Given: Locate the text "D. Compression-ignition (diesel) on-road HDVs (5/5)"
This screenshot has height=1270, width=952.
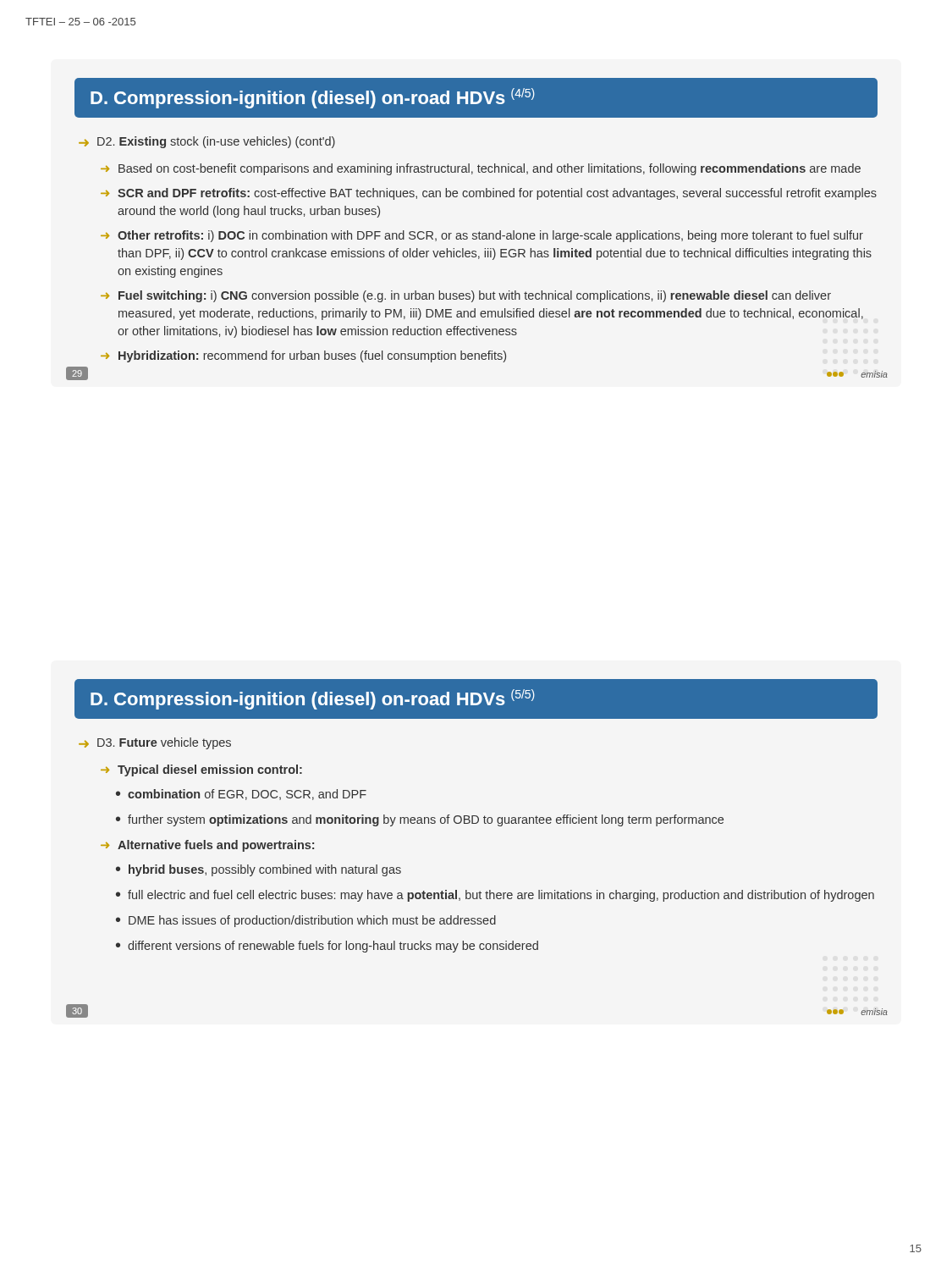Looking at the screenshot, I should pos(476,699).
